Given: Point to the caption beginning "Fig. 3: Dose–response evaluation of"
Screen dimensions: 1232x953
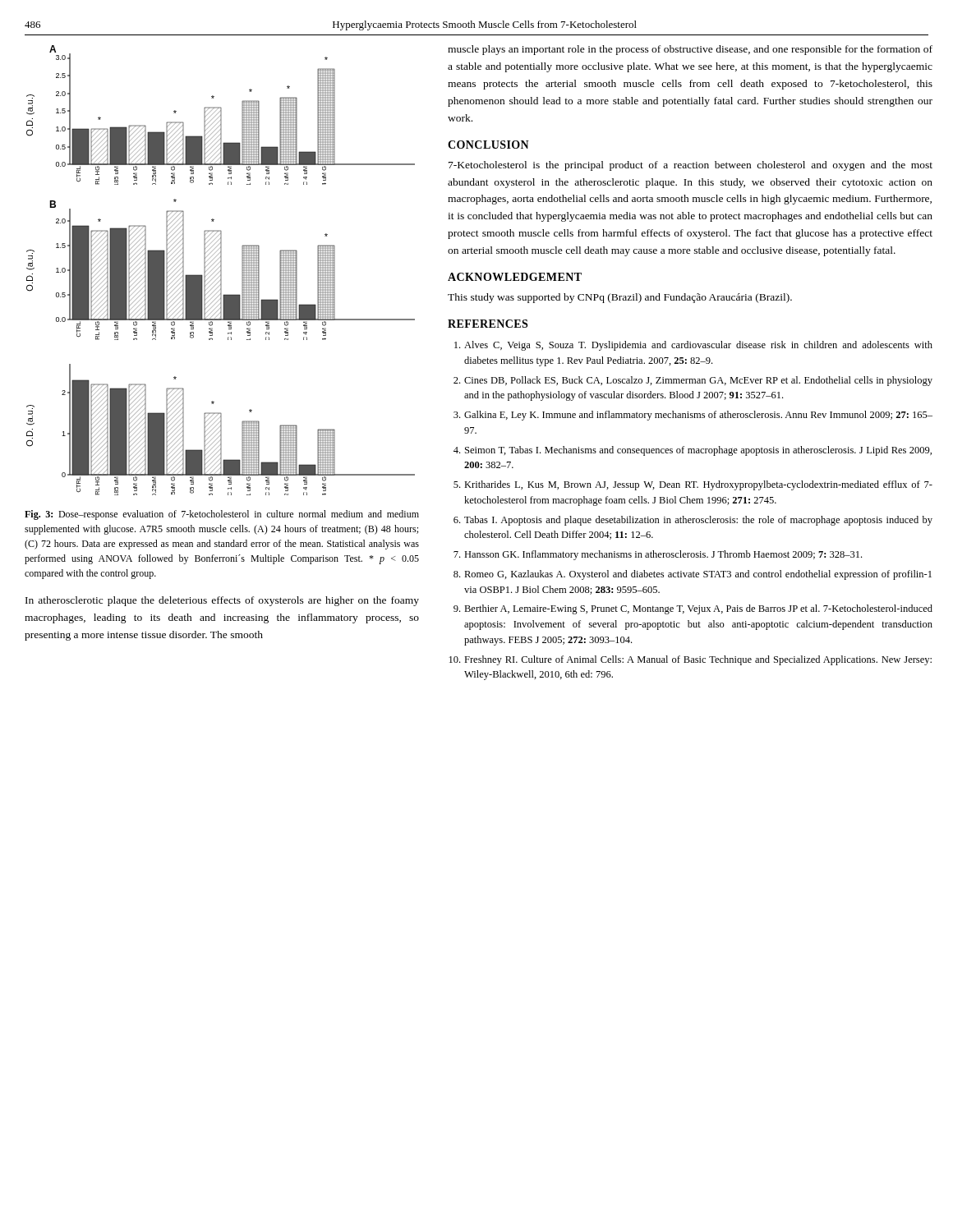Looking at the screenshot, I should pos(222,544).
